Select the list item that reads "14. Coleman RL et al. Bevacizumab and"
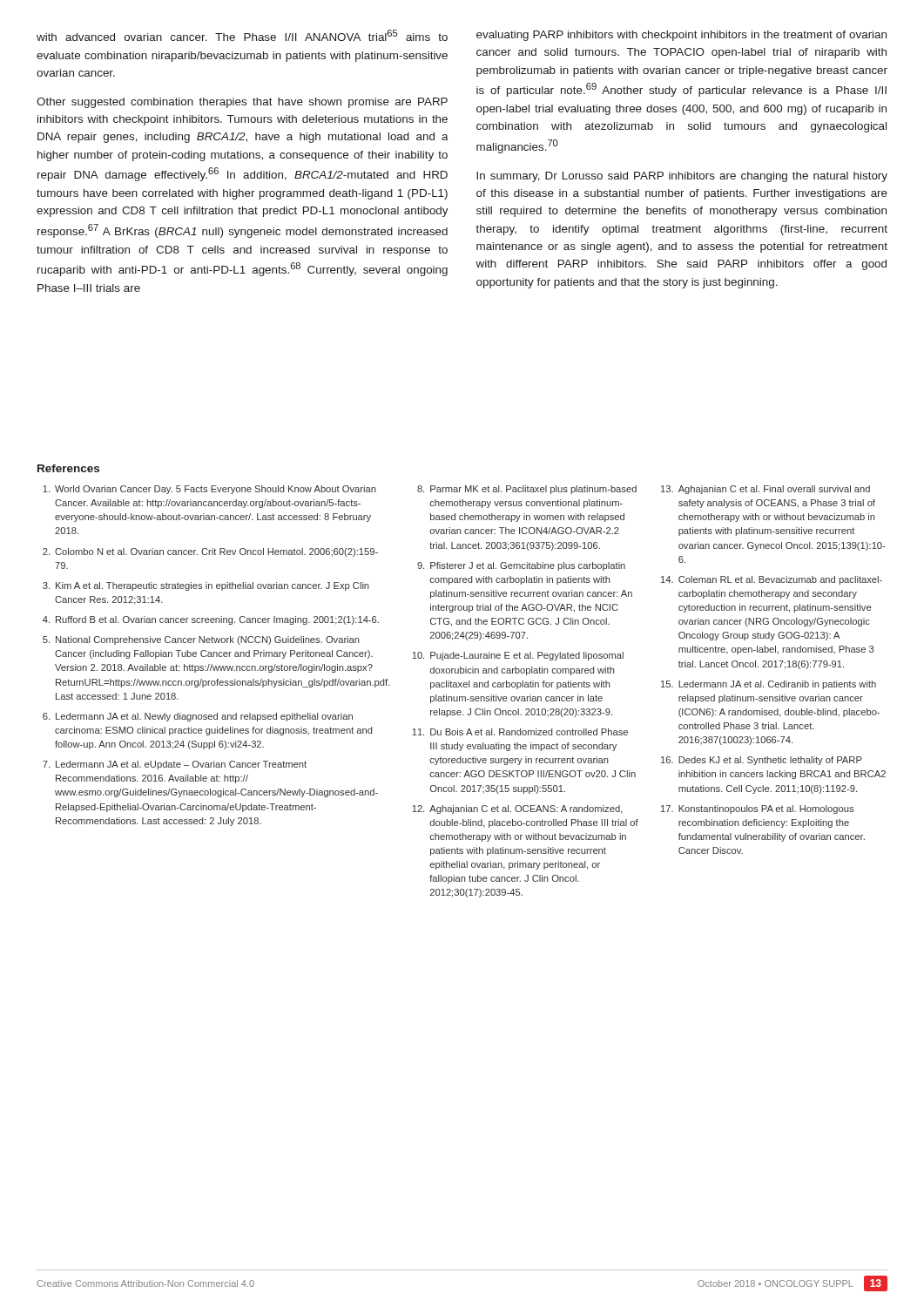The width and height of the screenshot is (924, 1307). coord(774,621)
